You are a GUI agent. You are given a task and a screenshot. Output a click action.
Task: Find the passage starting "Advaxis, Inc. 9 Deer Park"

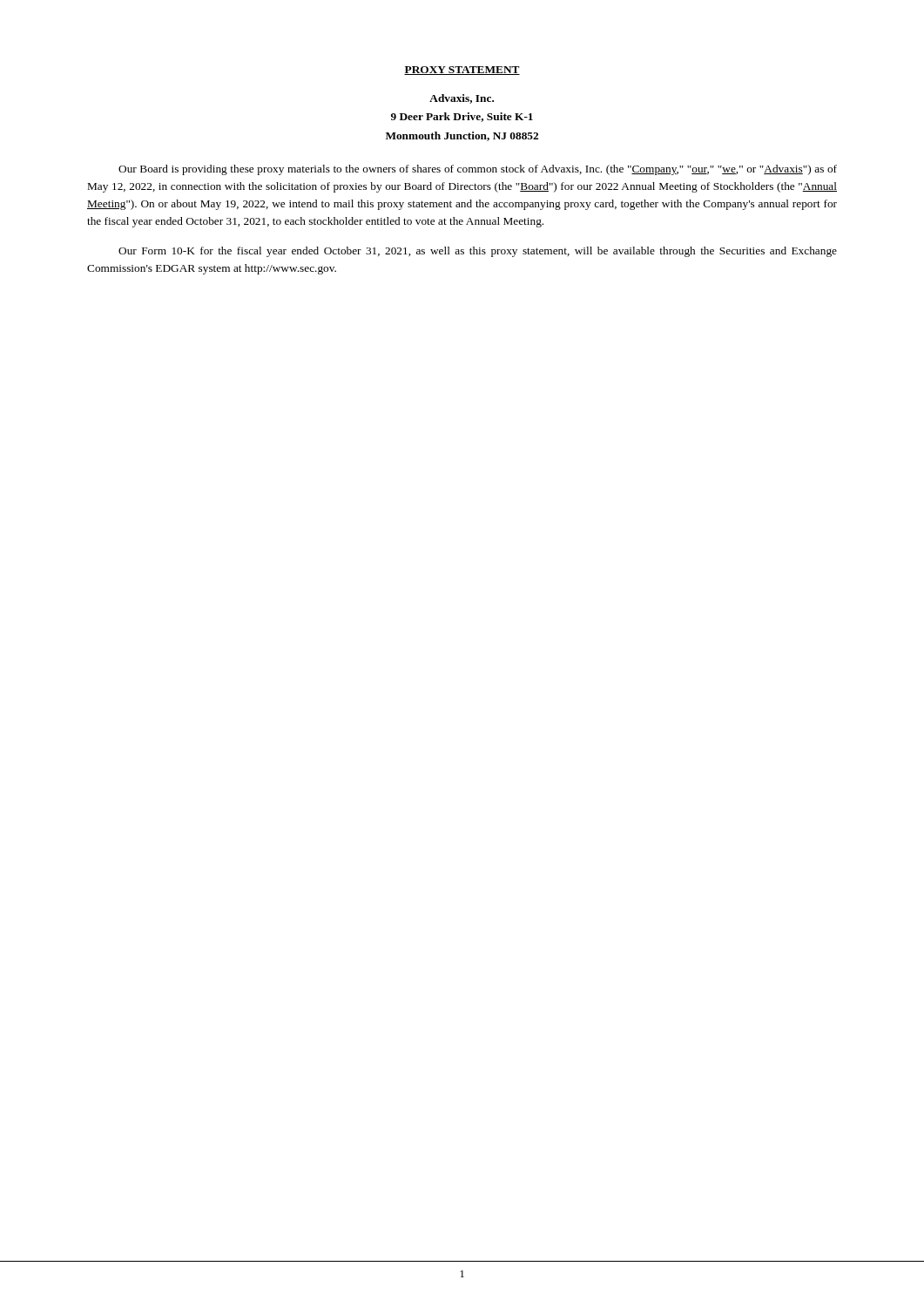[x=462, y=117]
